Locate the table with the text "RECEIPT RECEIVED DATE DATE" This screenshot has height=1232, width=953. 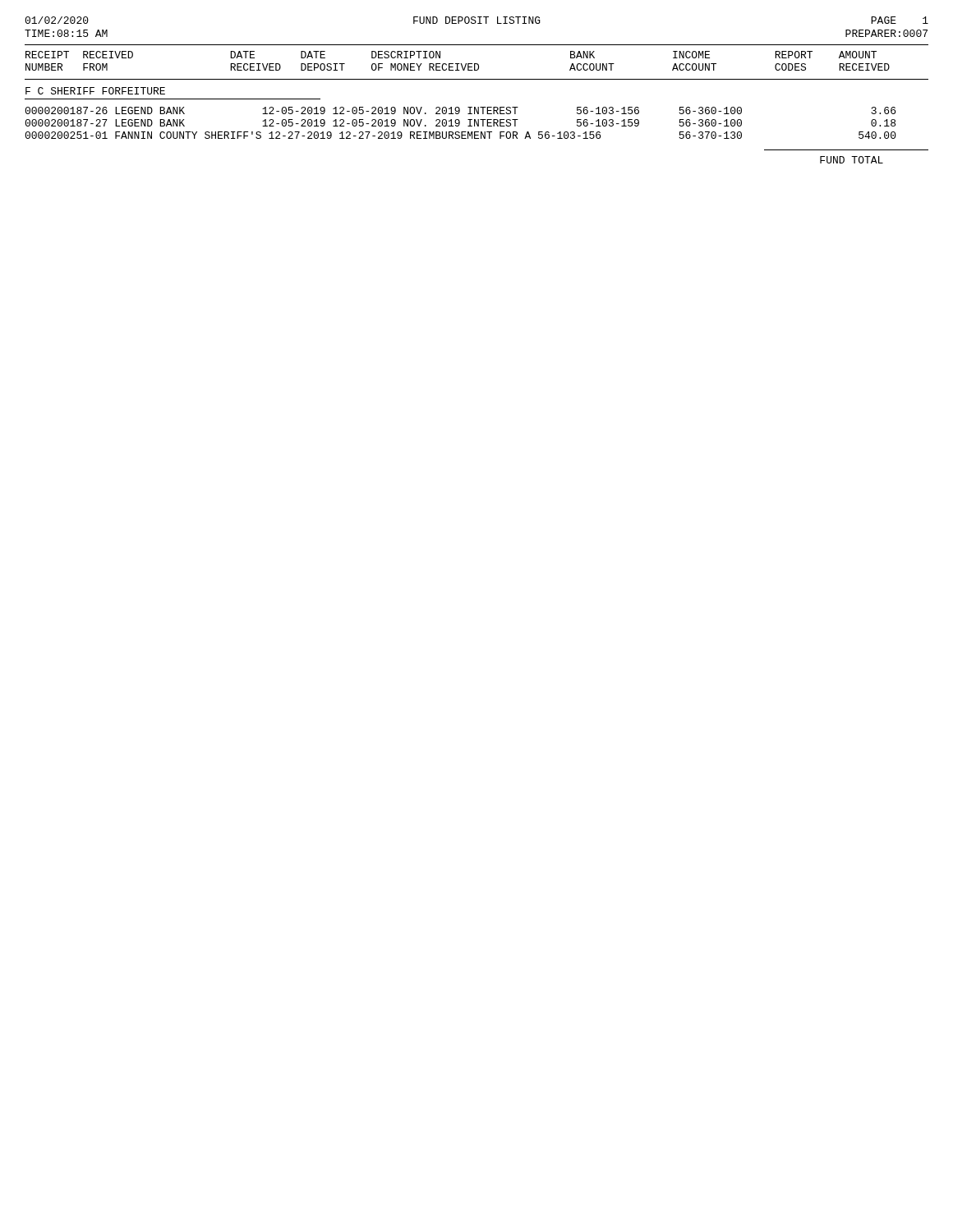476,62
